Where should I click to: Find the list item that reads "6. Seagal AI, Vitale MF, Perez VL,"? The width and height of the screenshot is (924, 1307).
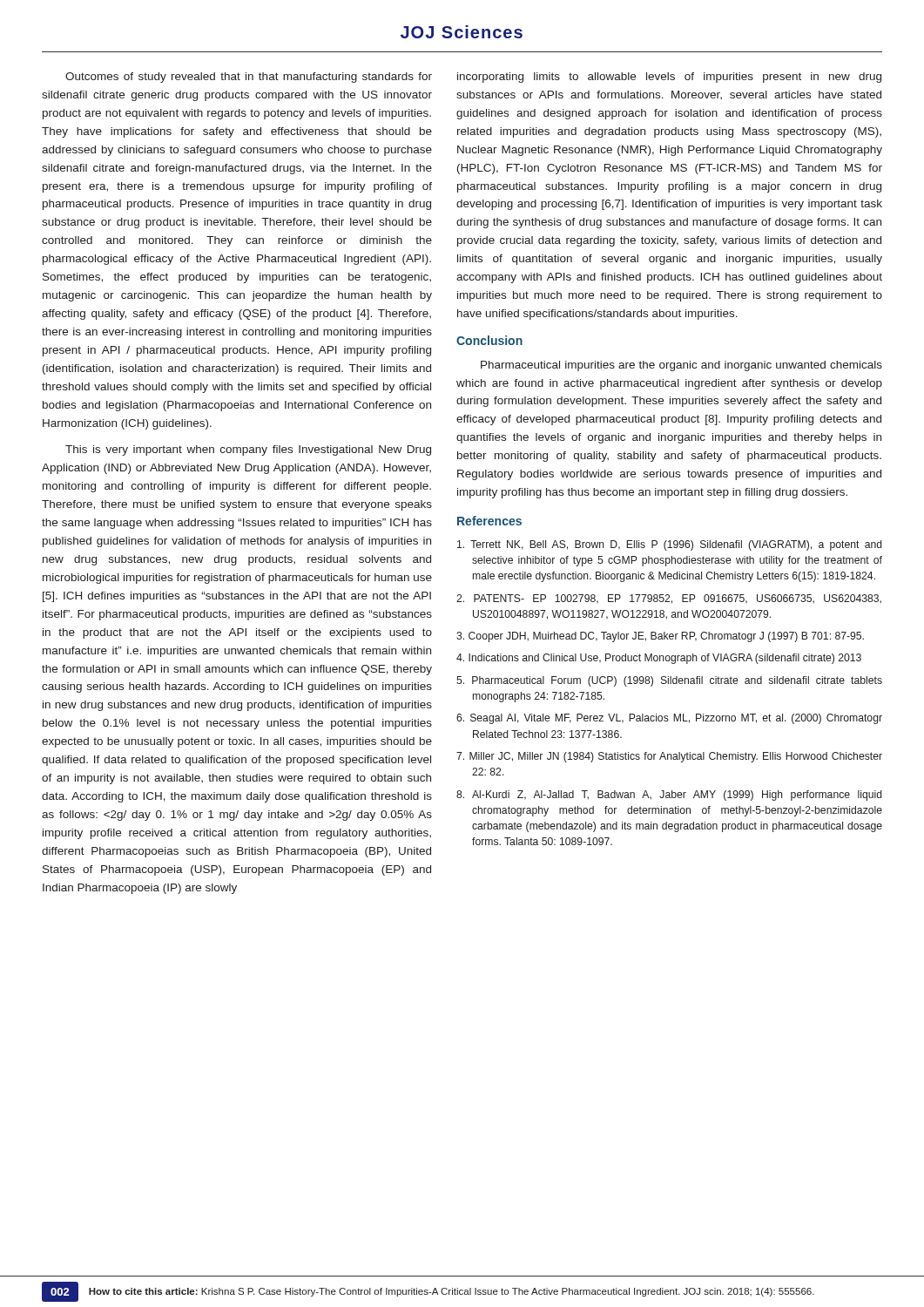[669, 726]
